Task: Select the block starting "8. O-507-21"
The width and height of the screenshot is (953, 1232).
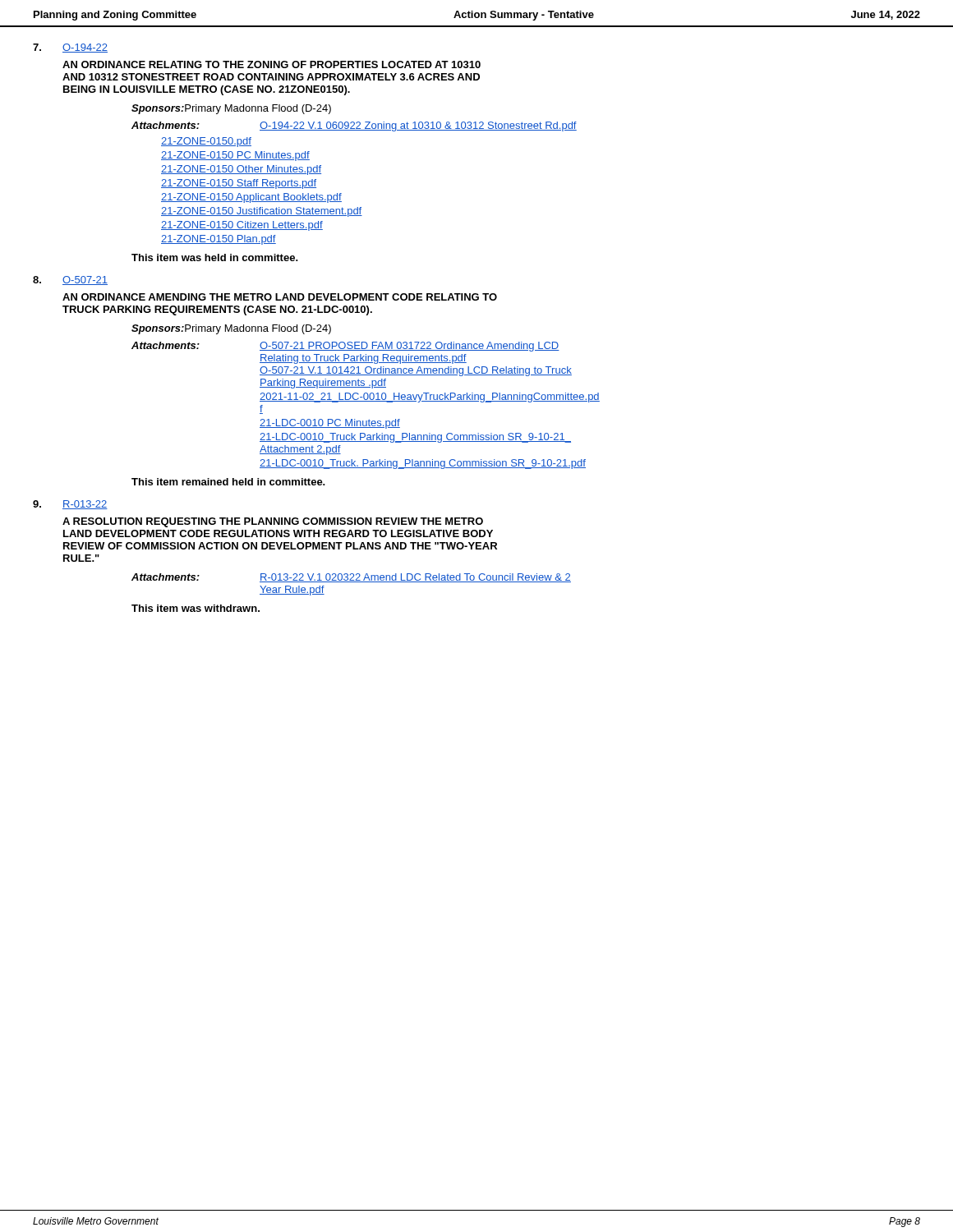Action: 70,280
